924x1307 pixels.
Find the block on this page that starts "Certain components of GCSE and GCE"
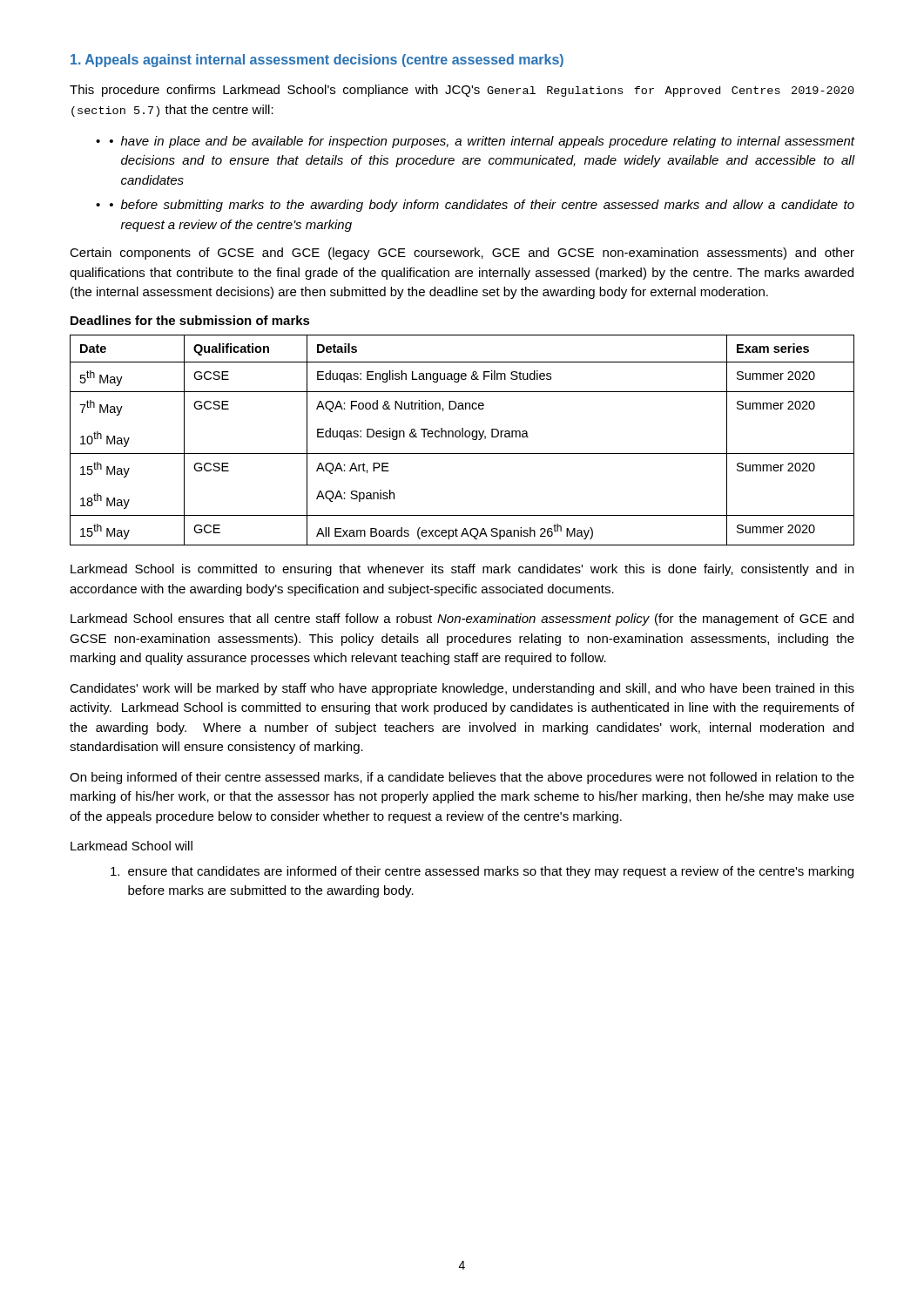click(x=462, y=272)
